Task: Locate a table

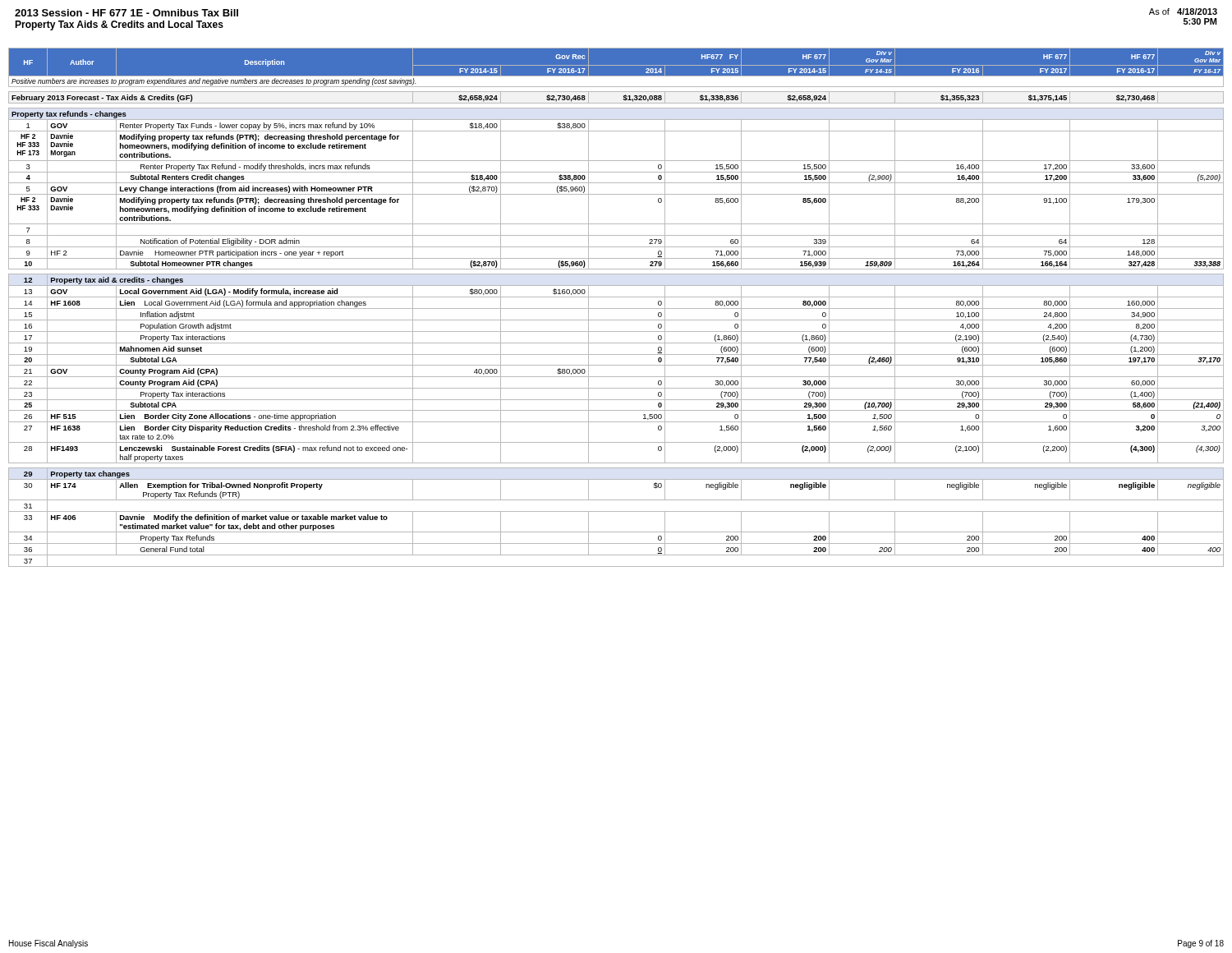Action: click(x=616, y=307)
